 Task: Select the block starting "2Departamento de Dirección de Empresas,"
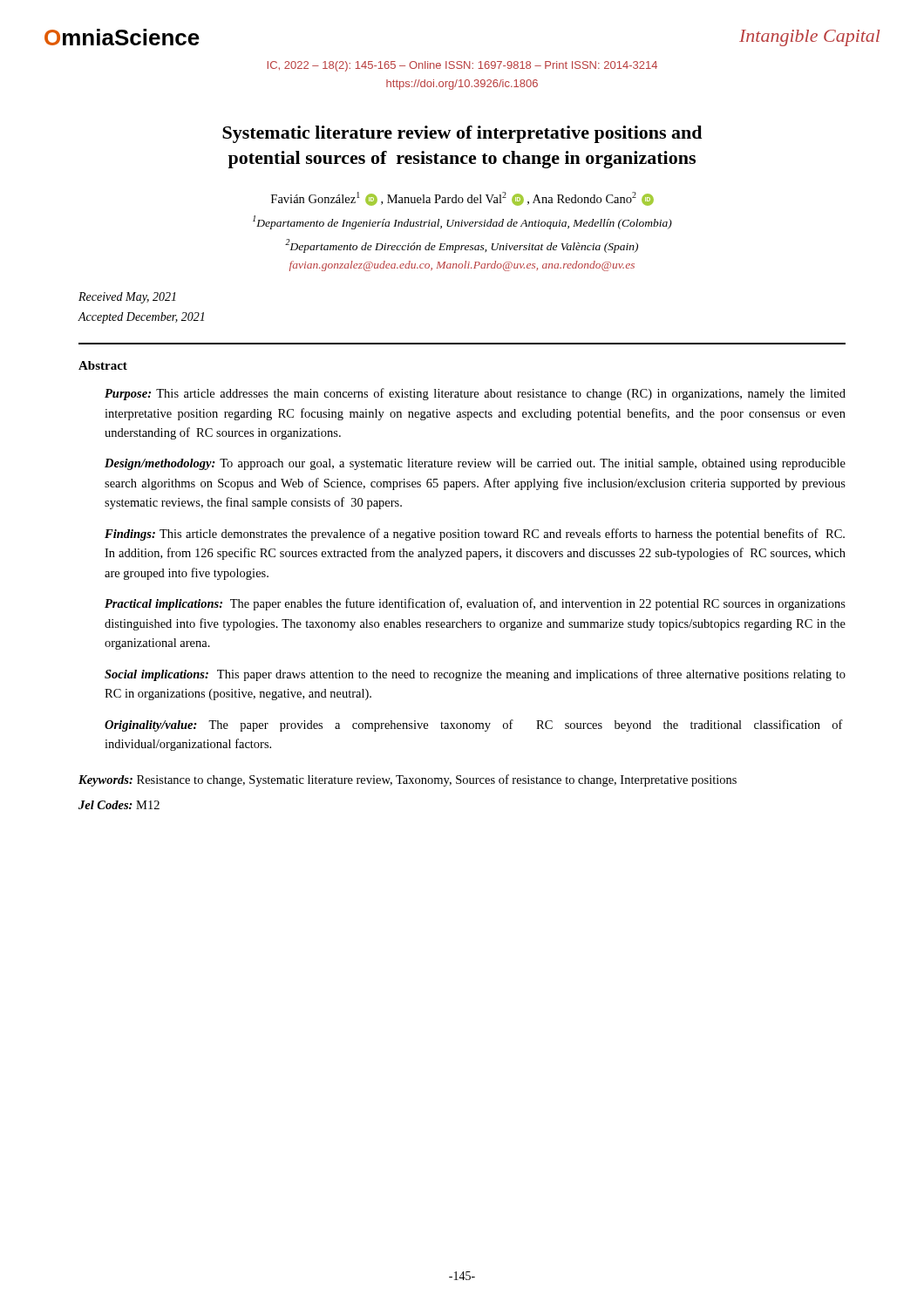(462, 244)
